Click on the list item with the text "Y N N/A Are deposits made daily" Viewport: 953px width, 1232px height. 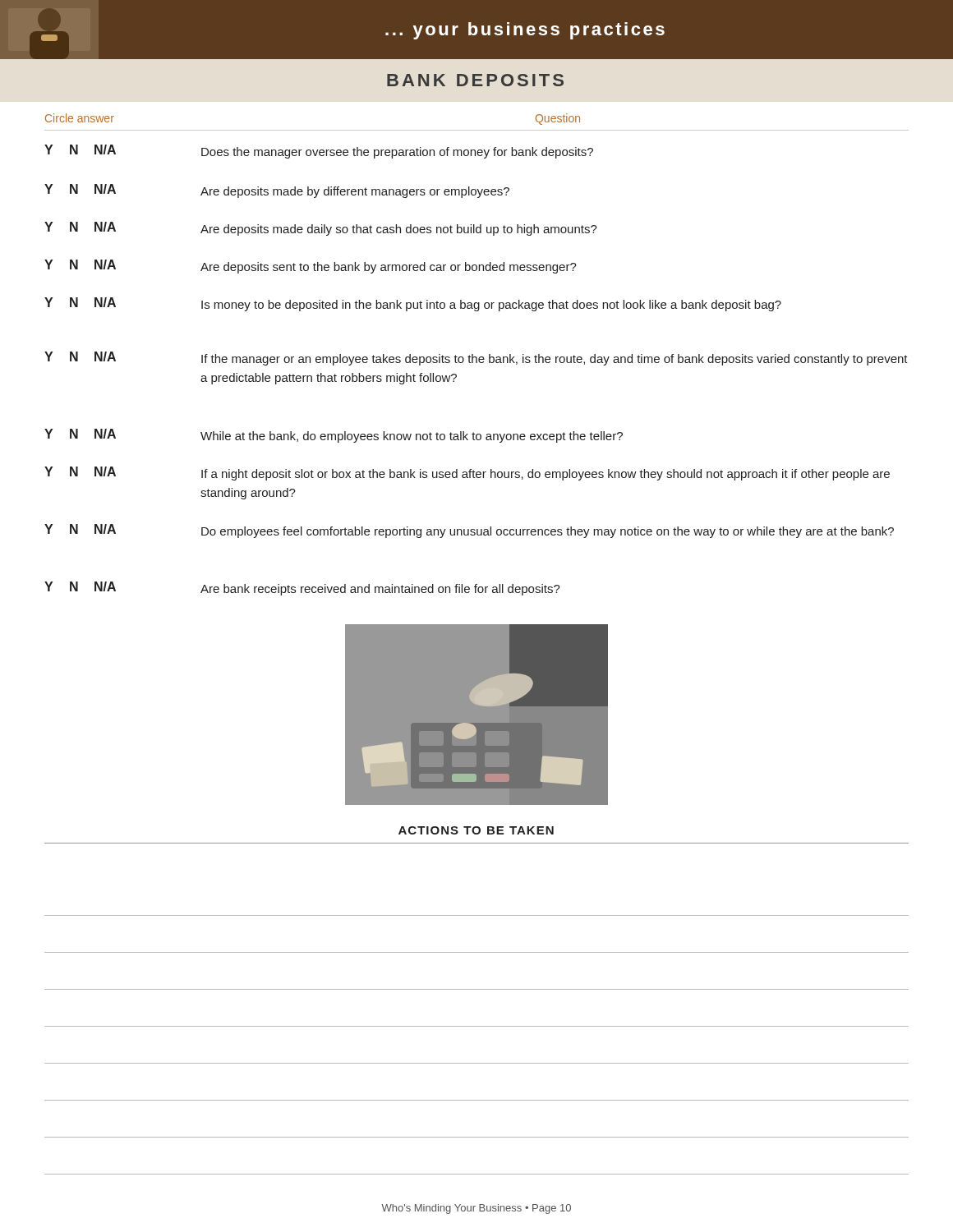tap(476, 229)
